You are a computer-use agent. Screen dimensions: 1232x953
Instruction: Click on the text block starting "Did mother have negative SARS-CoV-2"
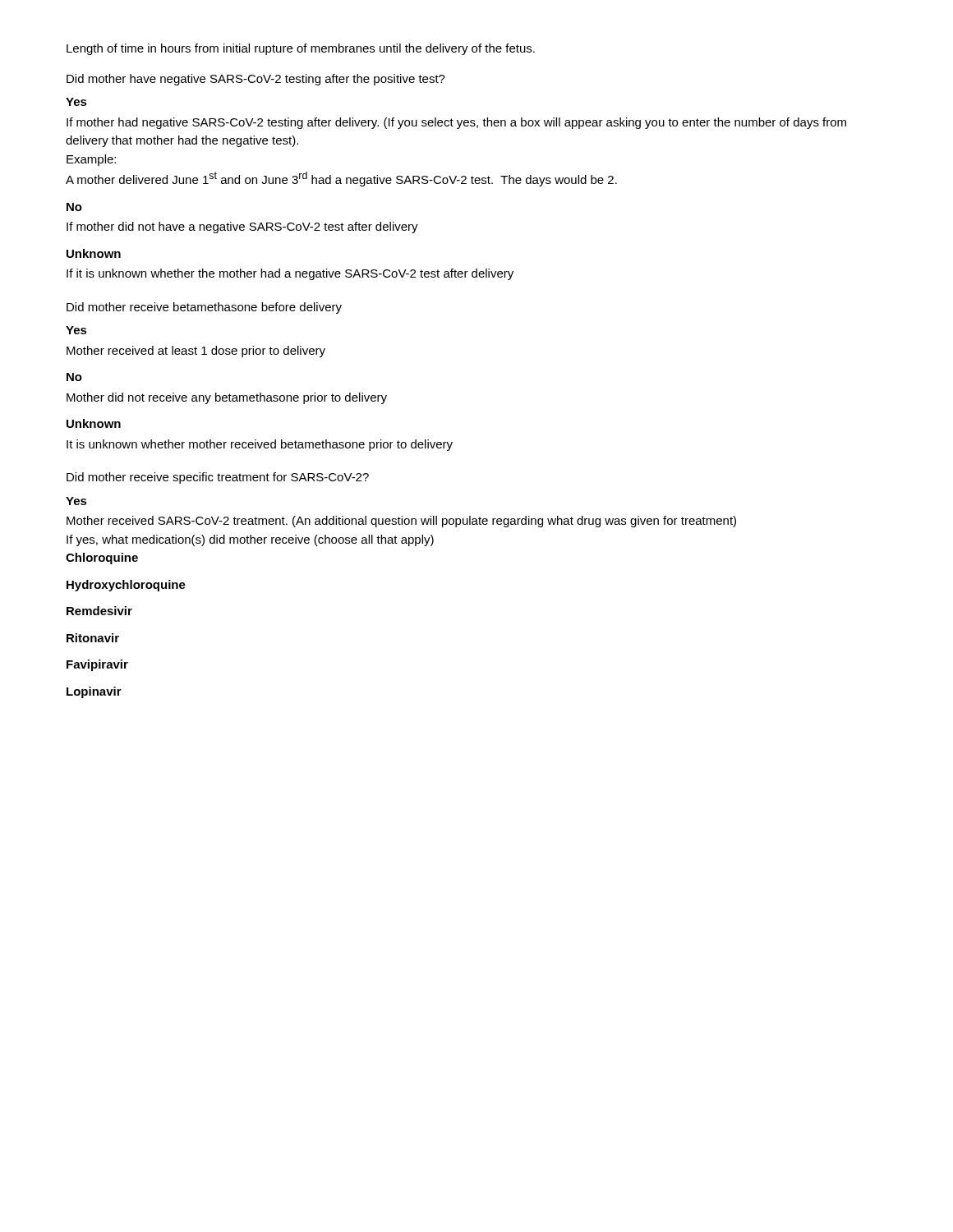(x=255, y=78)
